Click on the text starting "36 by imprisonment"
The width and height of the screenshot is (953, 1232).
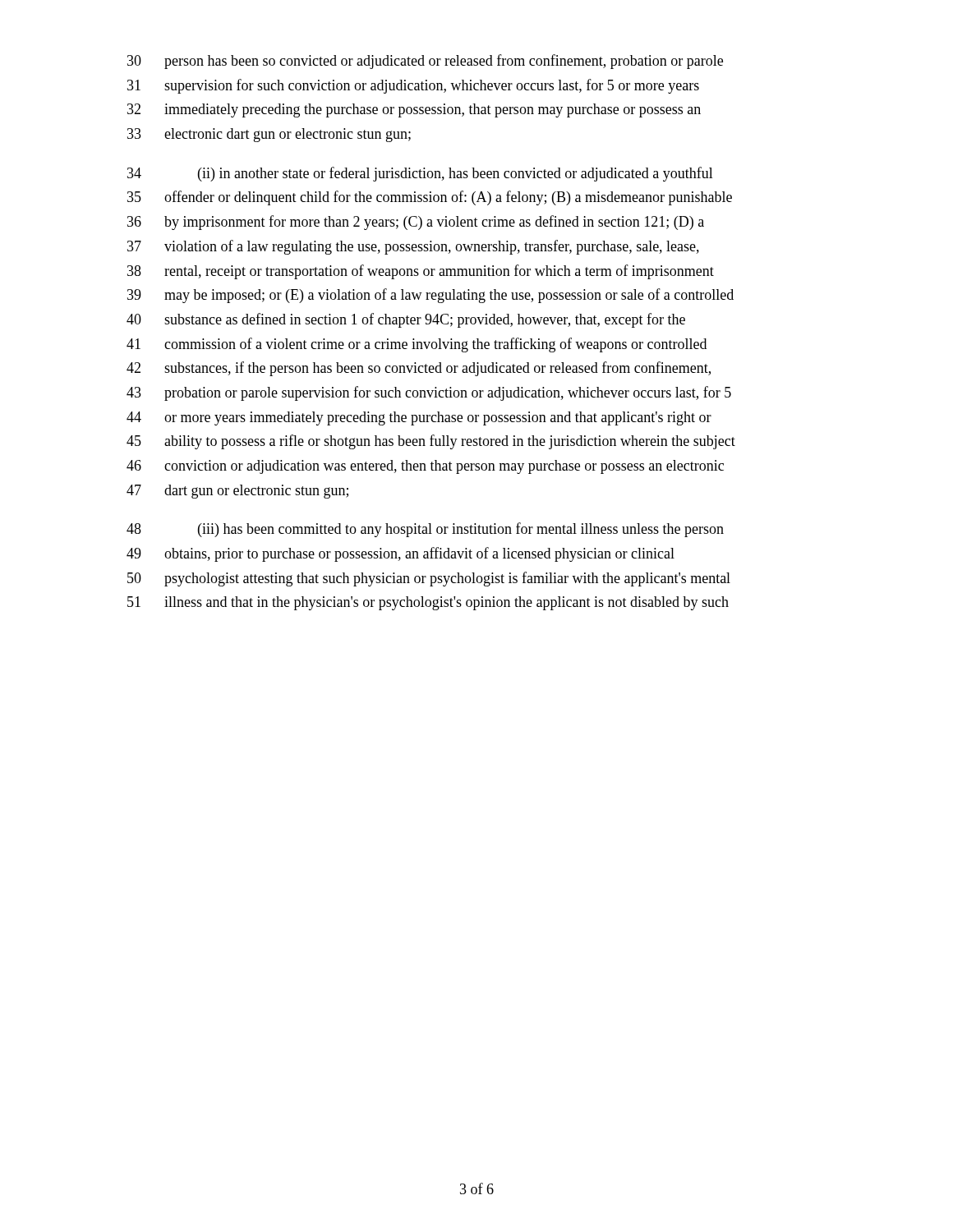click(x=485, y=223)
